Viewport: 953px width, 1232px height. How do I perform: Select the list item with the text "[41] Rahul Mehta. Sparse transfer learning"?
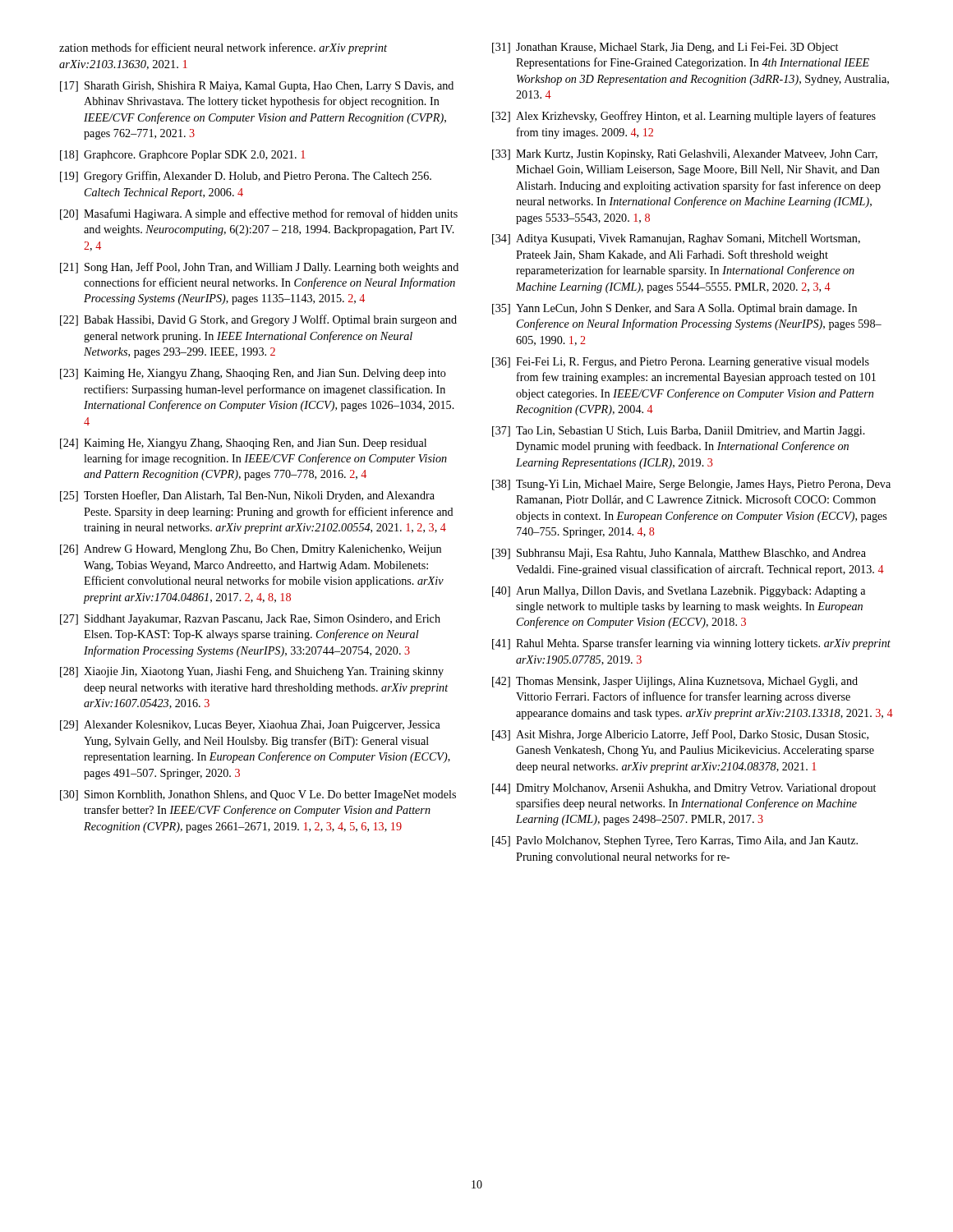click(x=693, y=652)
